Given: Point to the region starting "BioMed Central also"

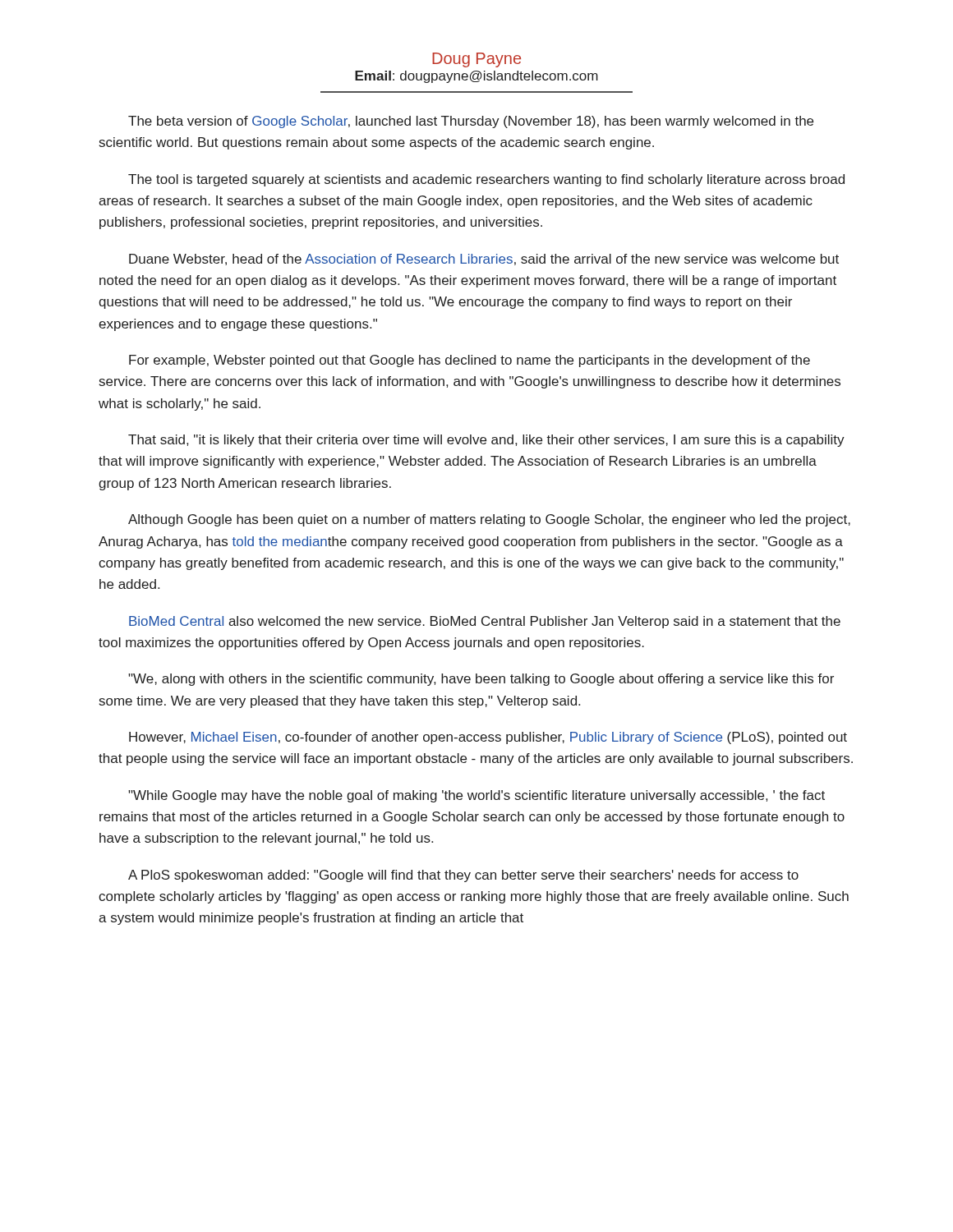Looking at the screenshot, I should coord(470,632).
